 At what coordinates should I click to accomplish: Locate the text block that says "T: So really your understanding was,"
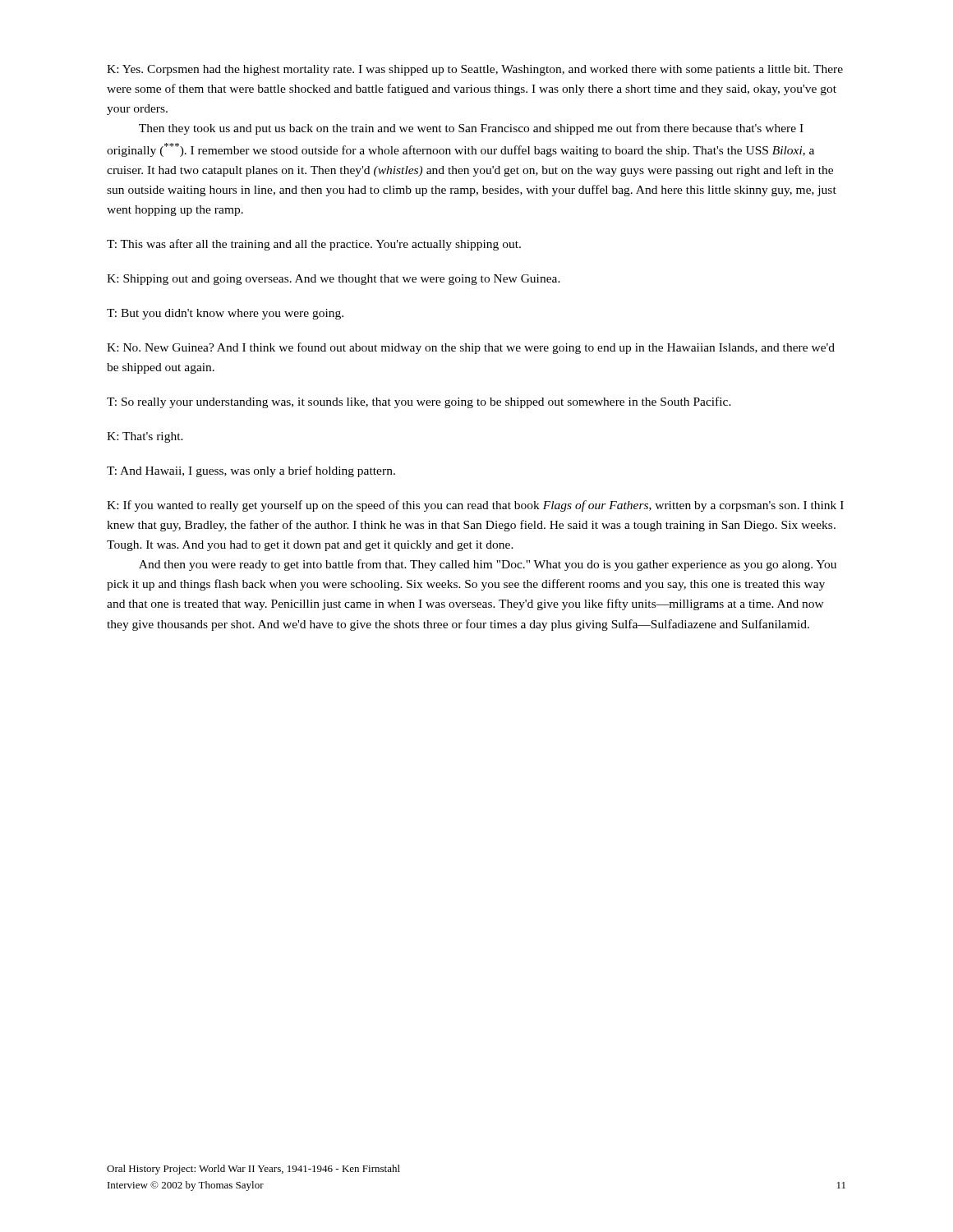click(x=476, y=402)
